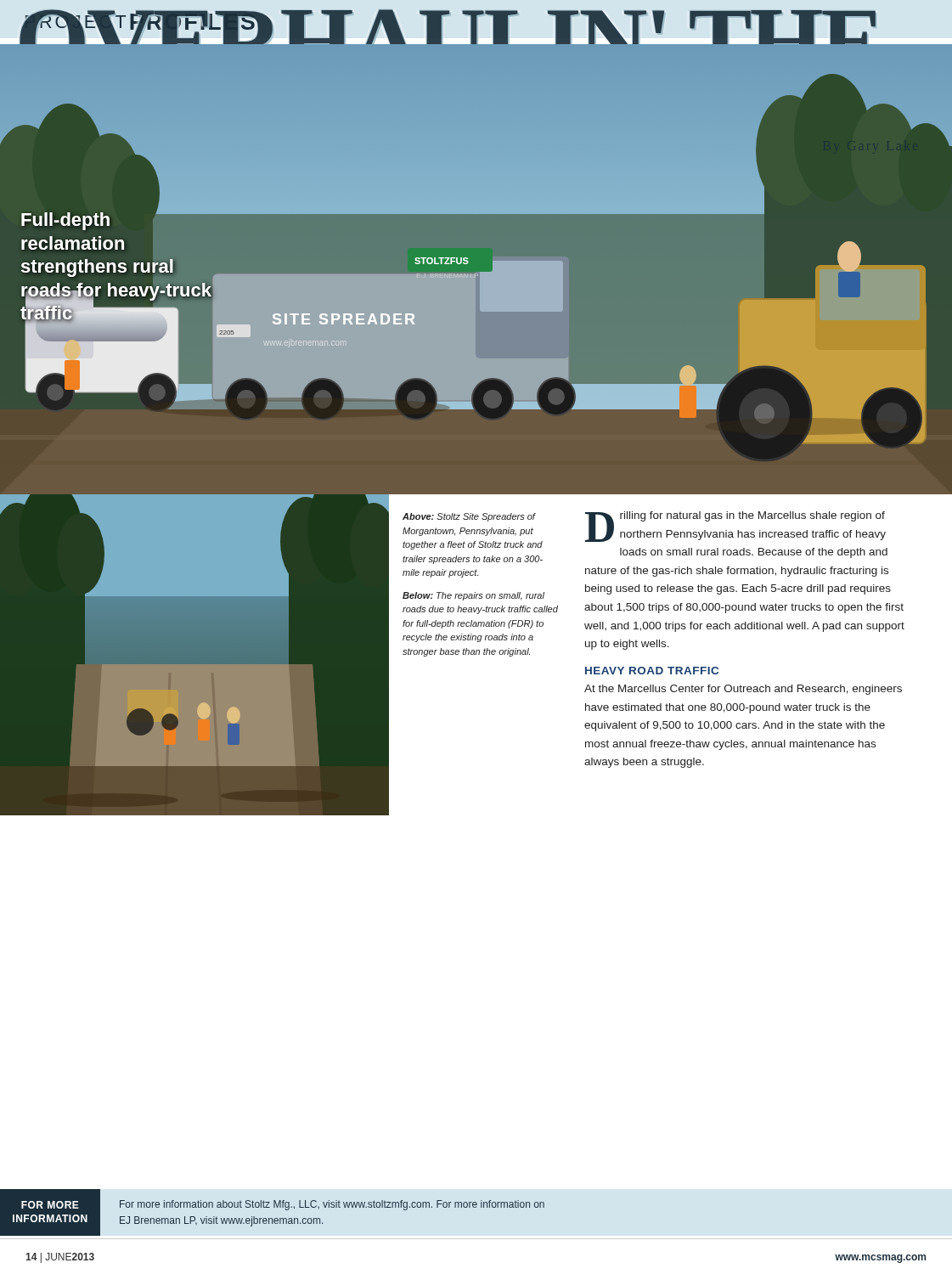Select the region starting "Drilling for natural gas in the Marcellus shale"
This screenshot has height=1274, width=952.
click(746, 578)
